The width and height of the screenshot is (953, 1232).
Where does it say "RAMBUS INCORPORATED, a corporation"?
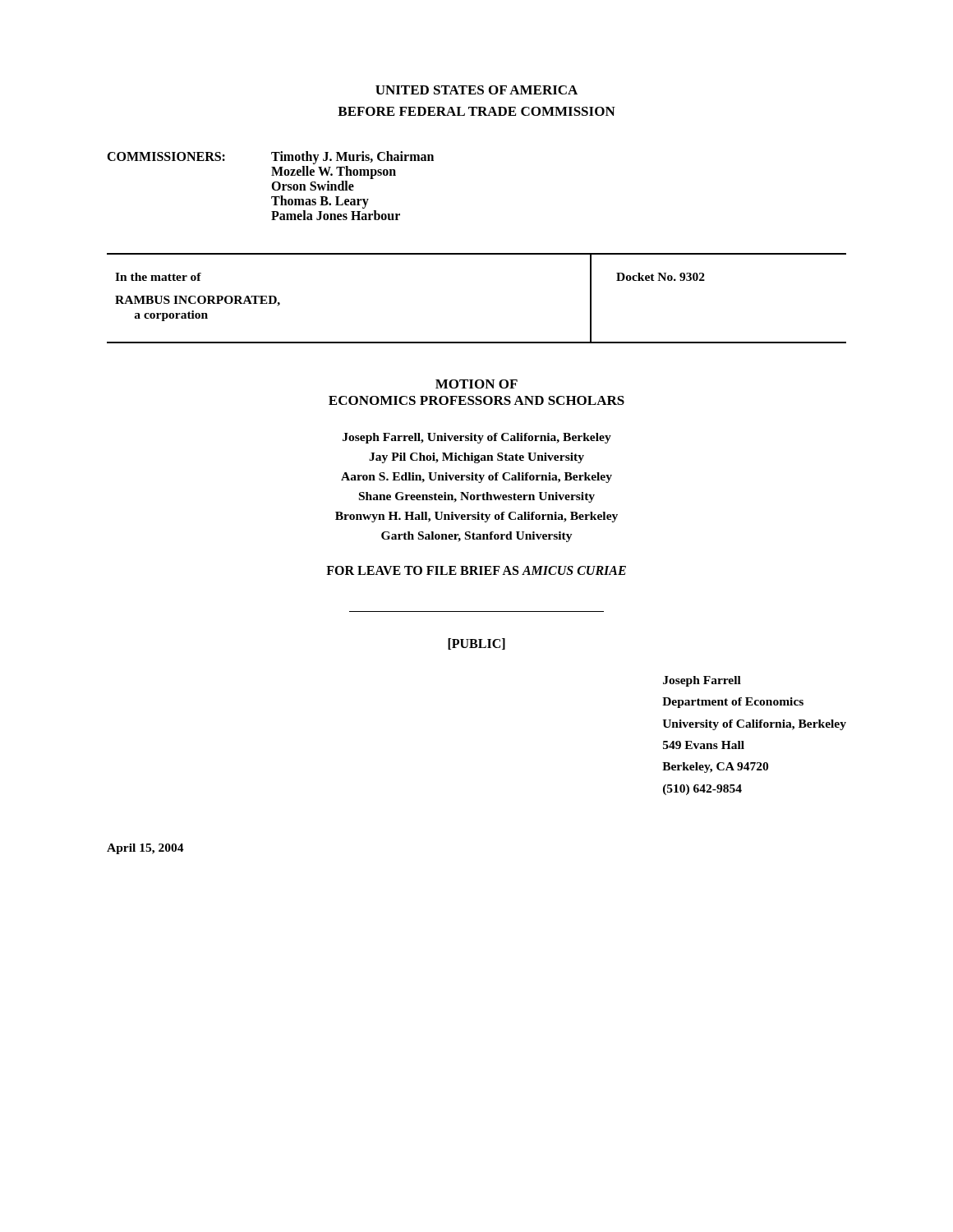click(x=198, y=307)
